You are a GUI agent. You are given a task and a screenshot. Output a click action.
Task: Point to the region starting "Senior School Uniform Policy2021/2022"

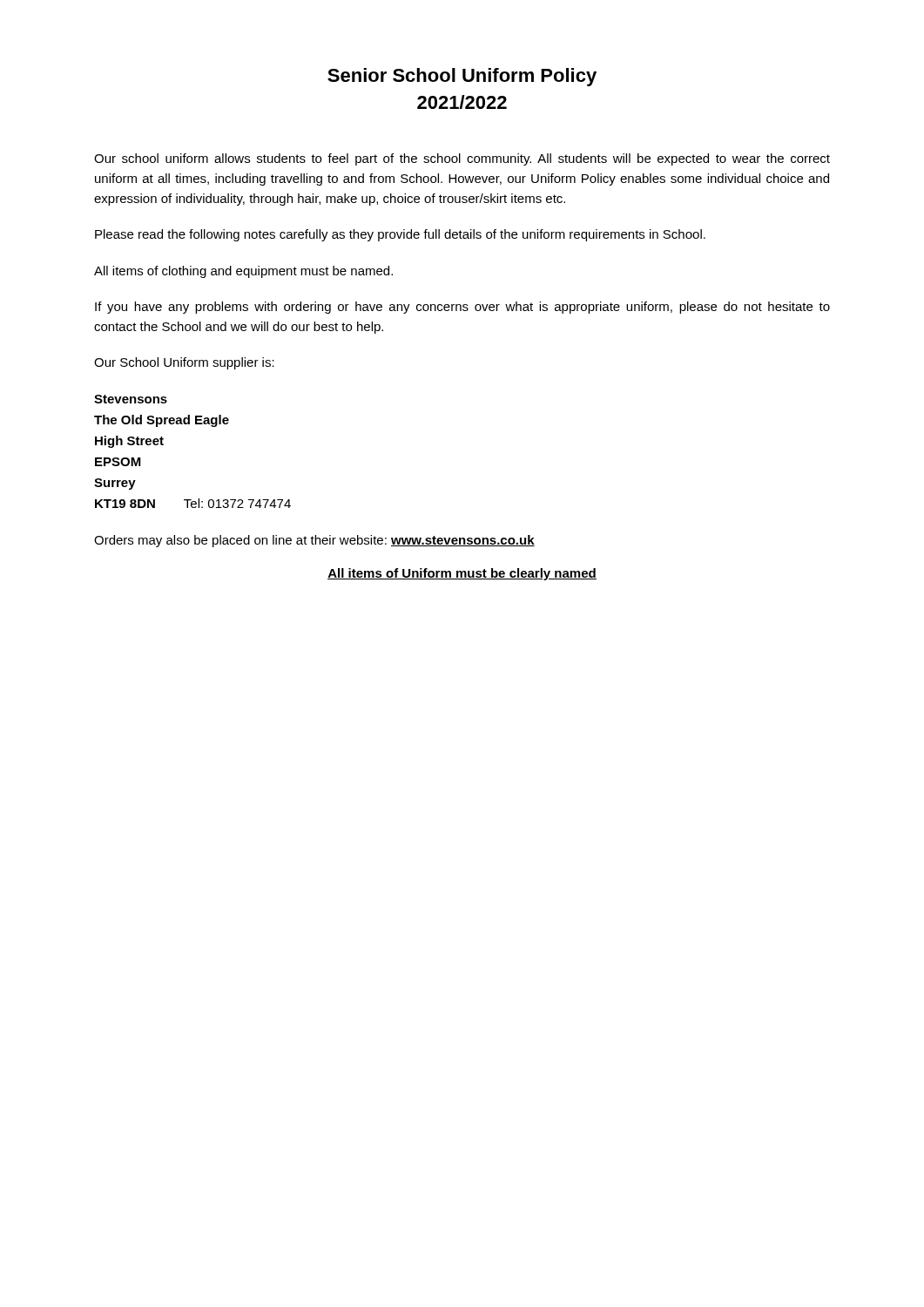point(462,90)
